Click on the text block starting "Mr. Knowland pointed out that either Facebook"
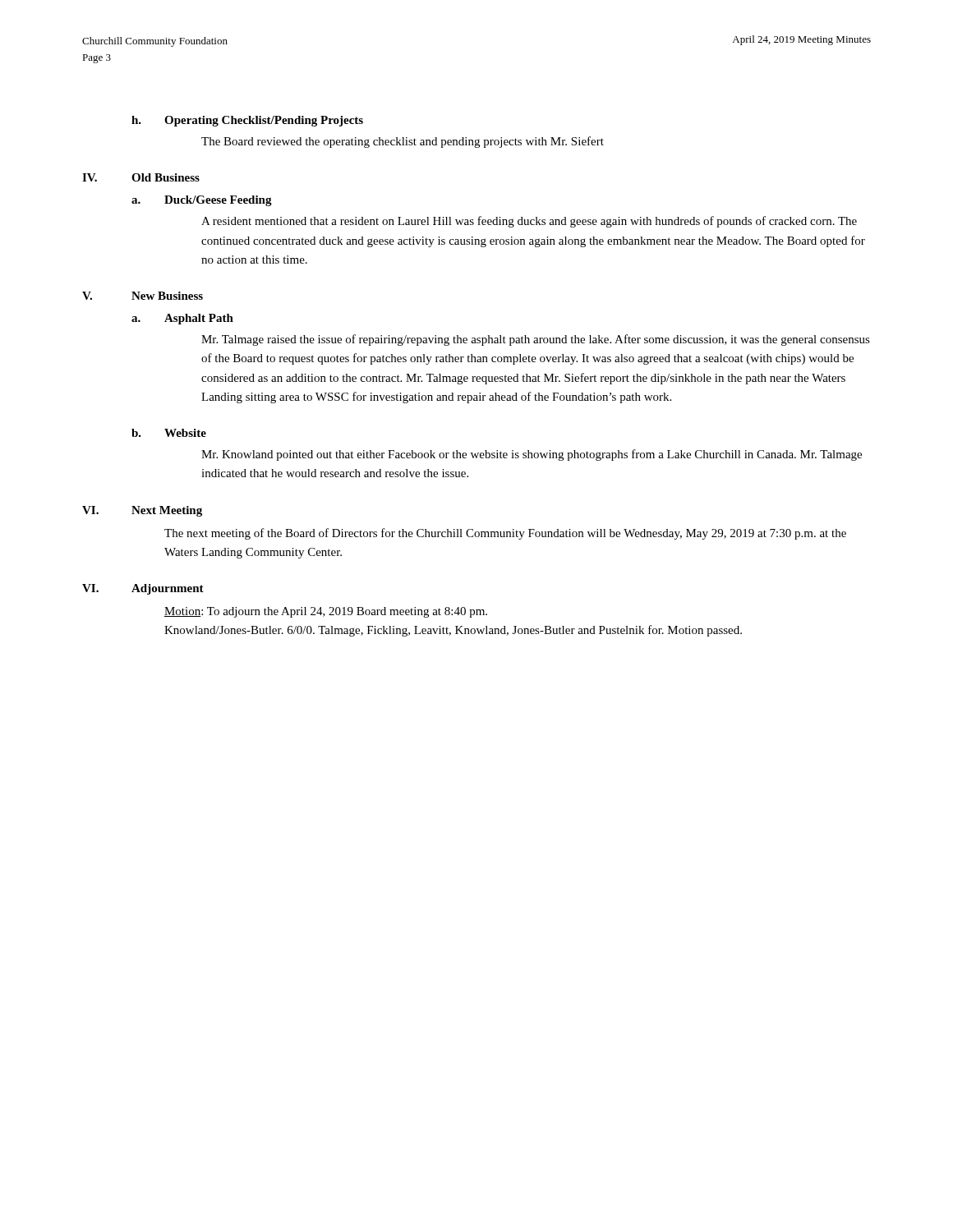953x1232 pixels. [x=532, y=464]
